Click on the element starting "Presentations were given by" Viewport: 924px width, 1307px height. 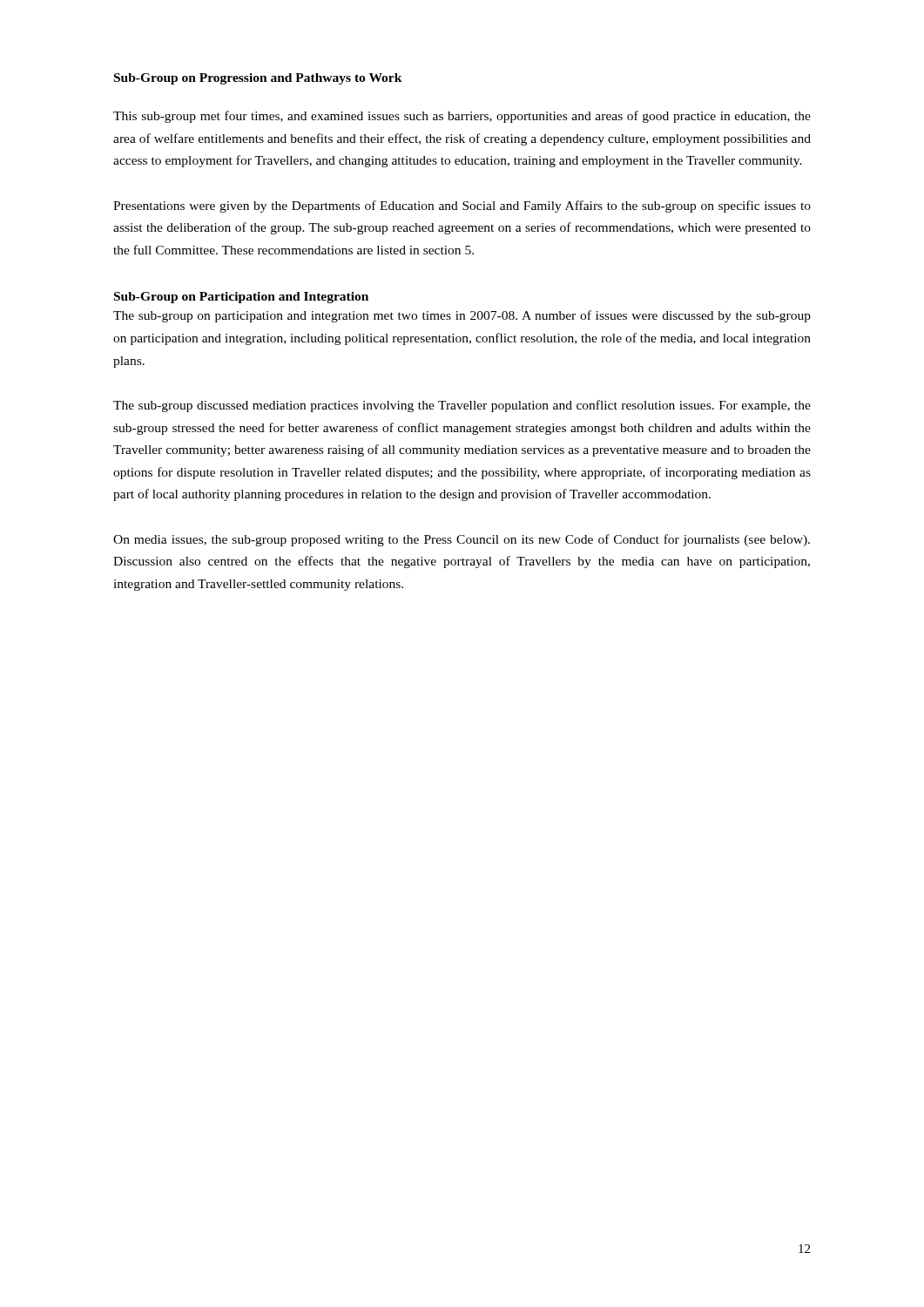coord(462,227)
